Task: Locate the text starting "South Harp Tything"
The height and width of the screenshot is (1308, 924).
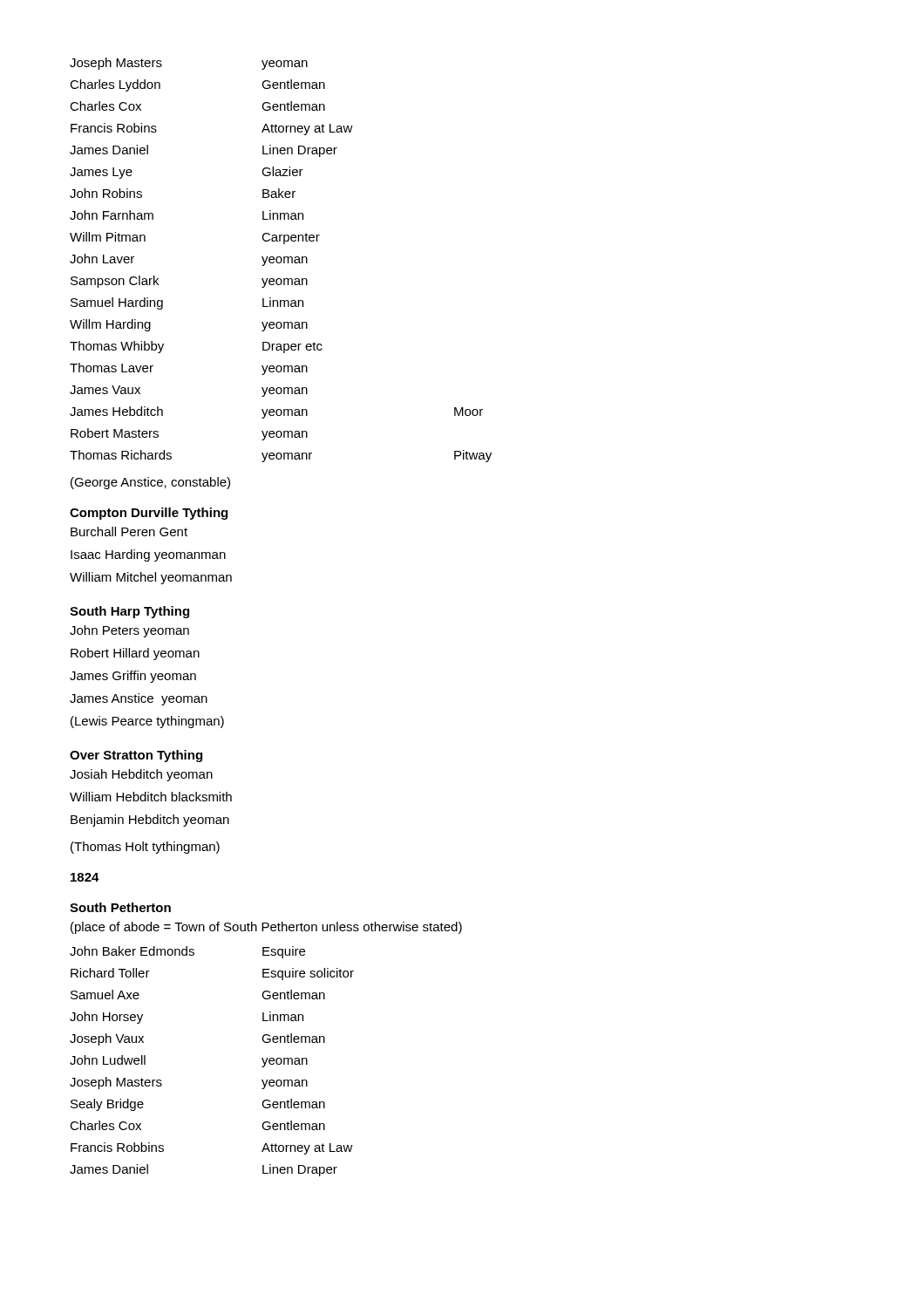Action: 130,611
